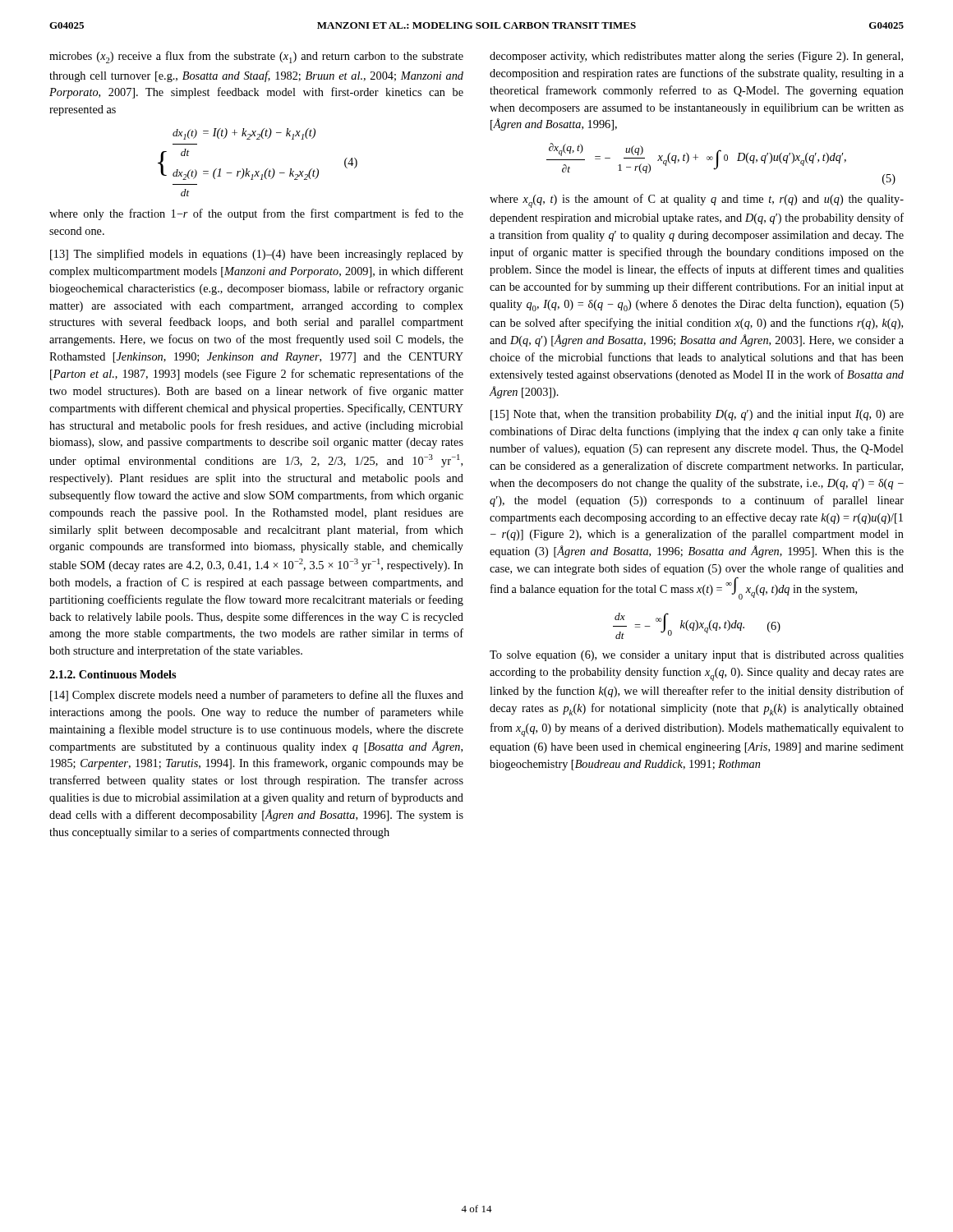The height and width of the screenshot is (1232, 953).
Task: Click on the text block containing "where xq(q, t) is the amount"
Action: click(697, 201)
